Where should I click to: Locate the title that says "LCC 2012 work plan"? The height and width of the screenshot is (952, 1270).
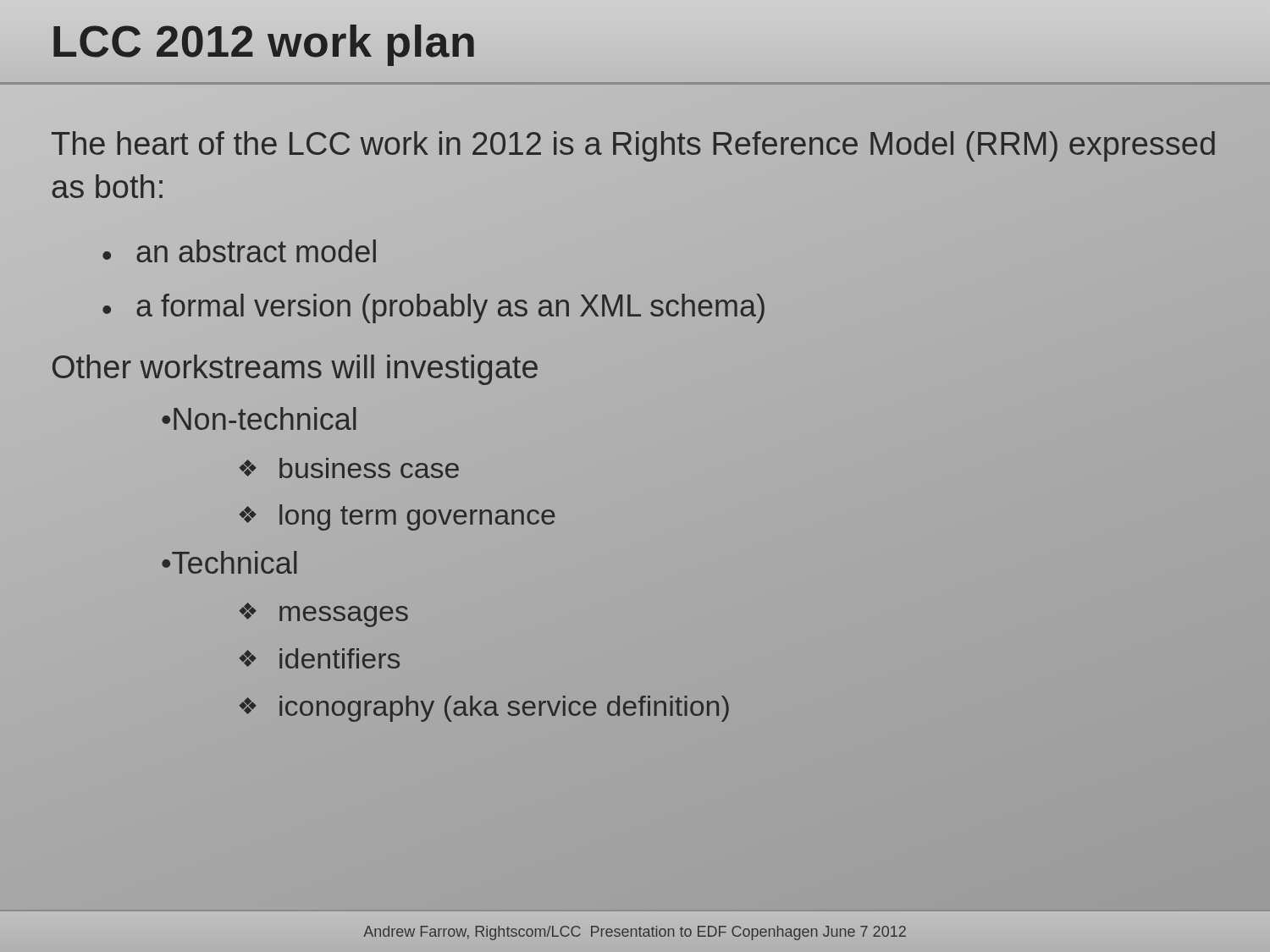point(264,41)
